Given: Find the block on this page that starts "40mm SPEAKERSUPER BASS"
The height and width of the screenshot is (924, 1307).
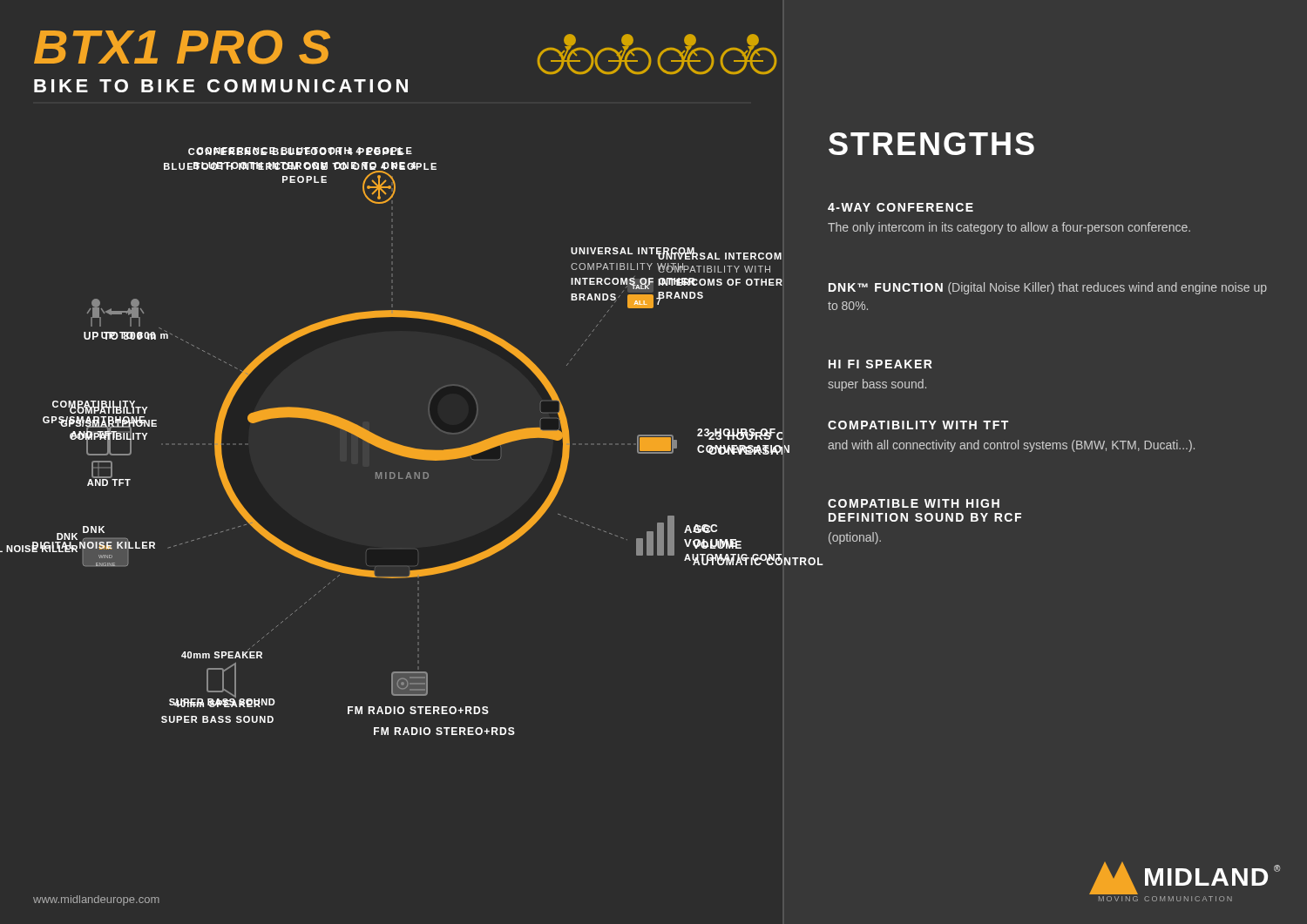Looking at the screenshot, I should [218, 712].
